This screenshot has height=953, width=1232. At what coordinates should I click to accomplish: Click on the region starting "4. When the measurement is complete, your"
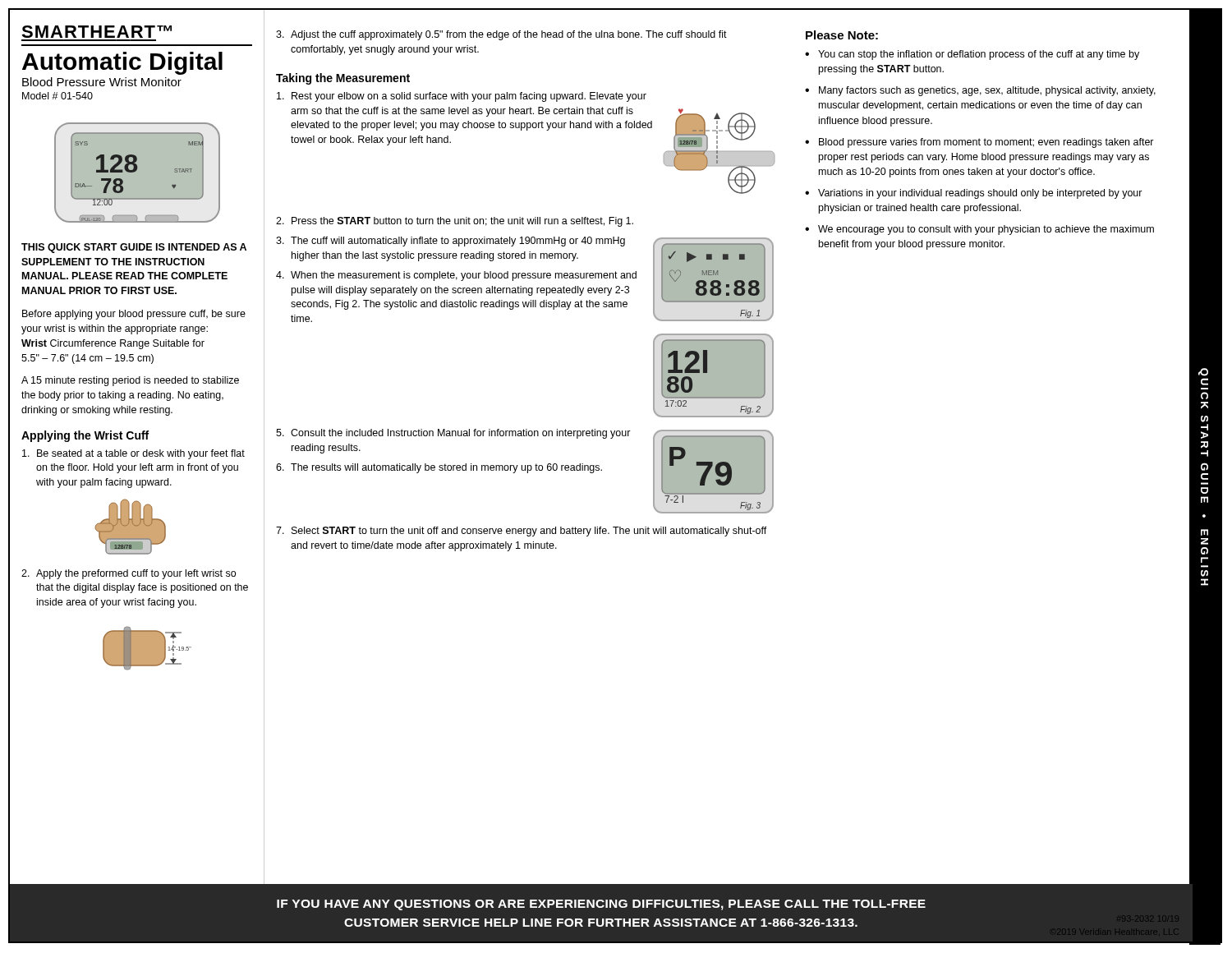[x=457, y=297]
